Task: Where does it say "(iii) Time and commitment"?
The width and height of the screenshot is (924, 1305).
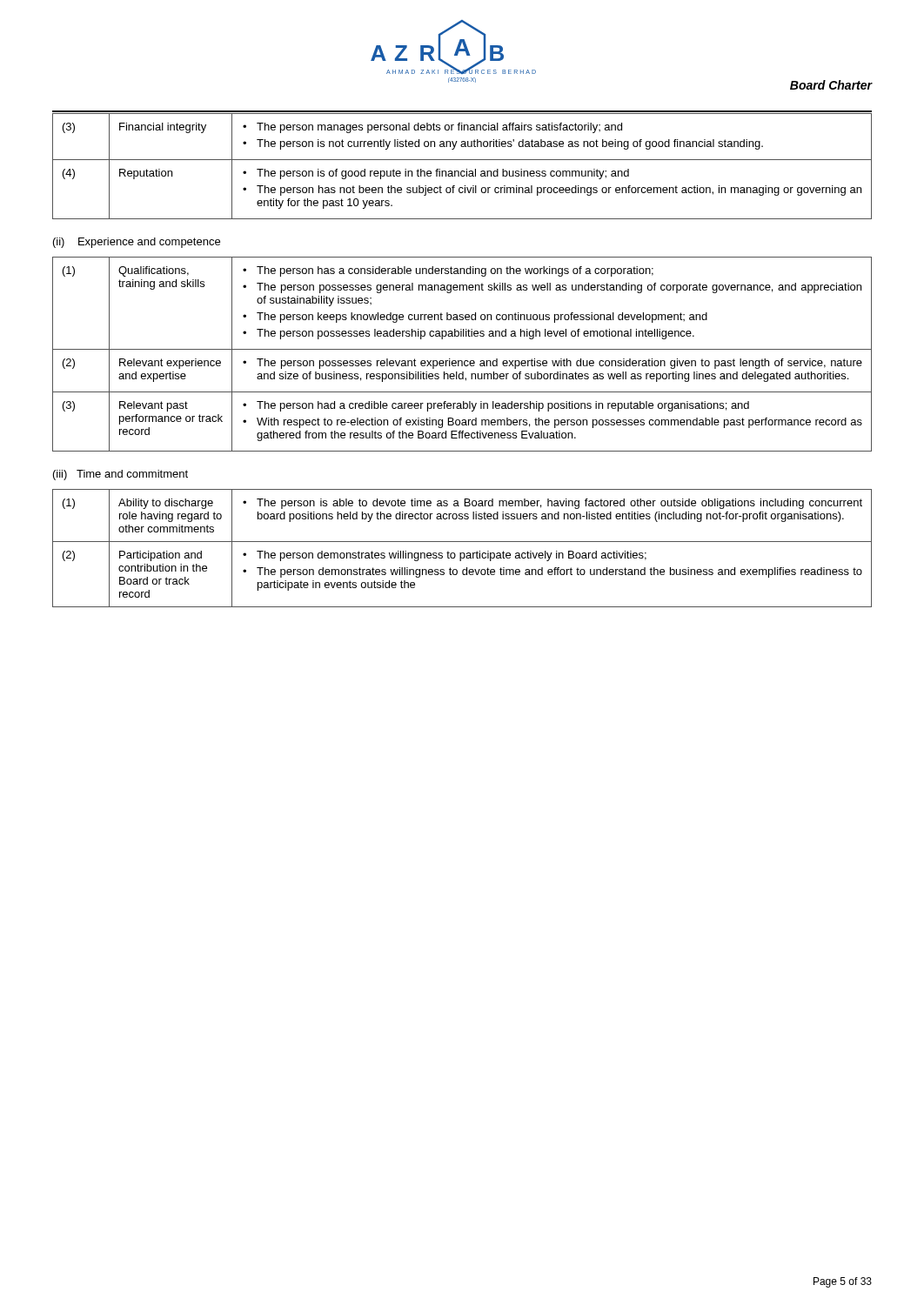Action: click(120, 474)
